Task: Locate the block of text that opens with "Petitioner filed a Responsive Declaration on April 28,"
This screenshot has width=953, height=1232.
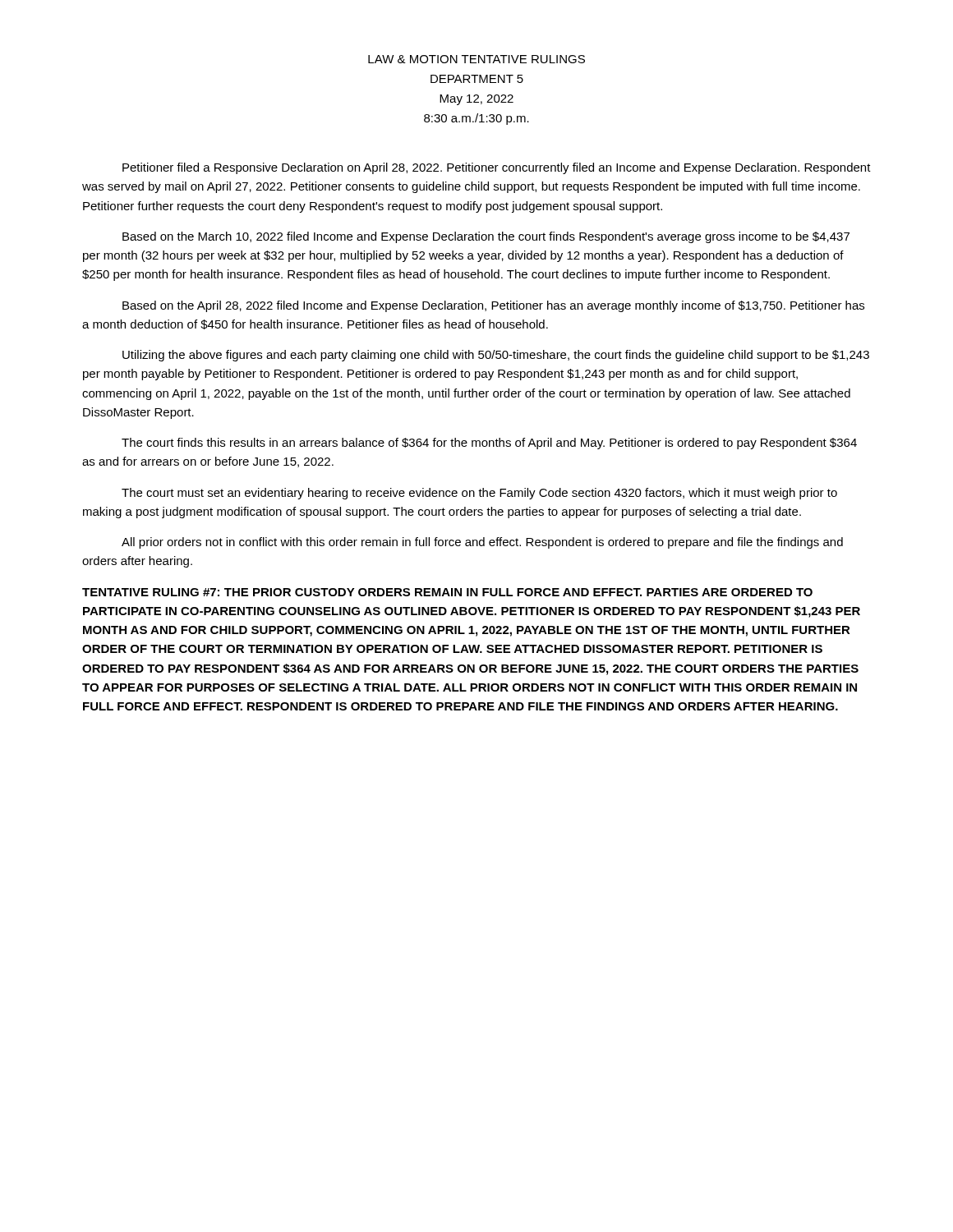Action: [x=476, y=186]
